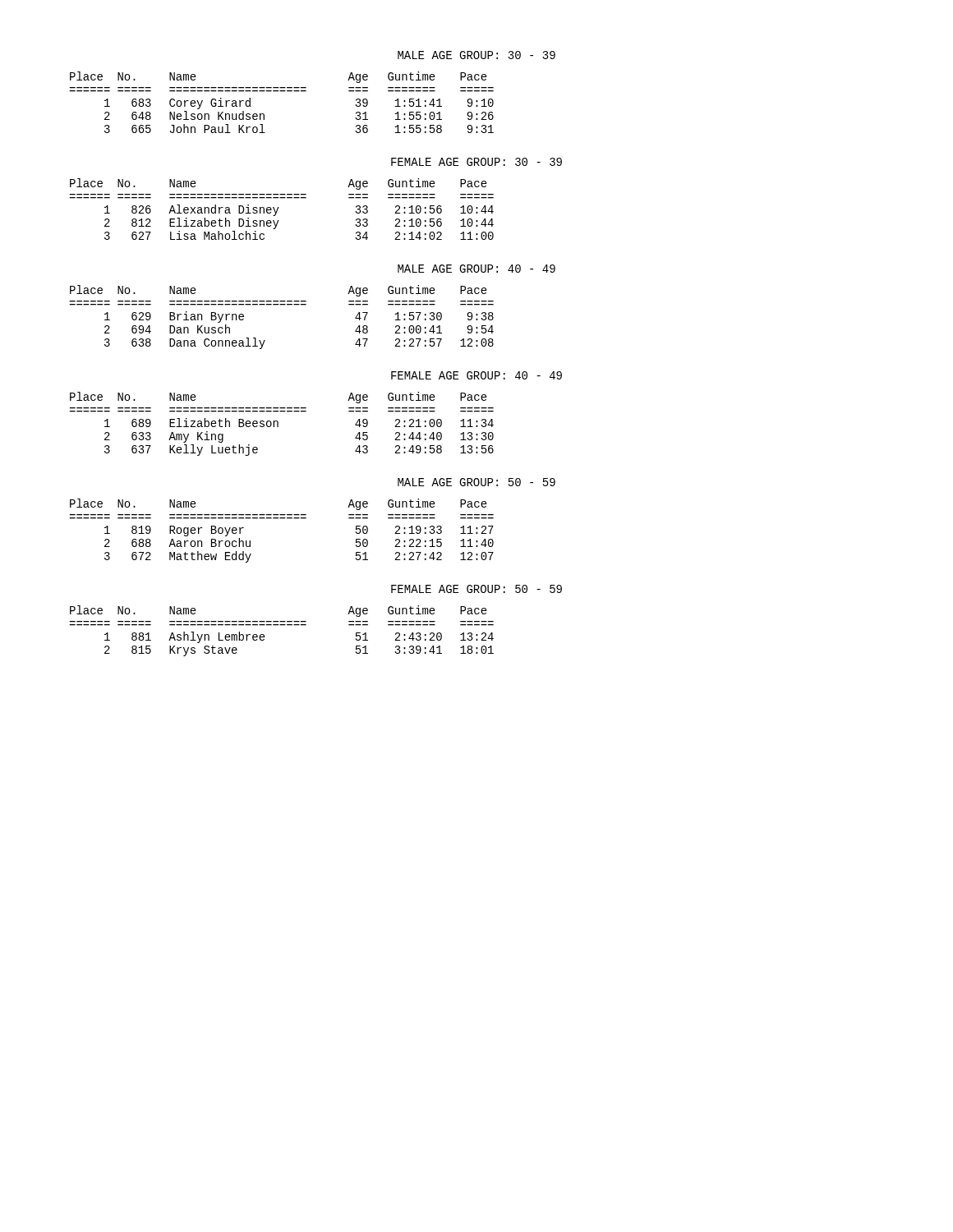
Task: Click on the element starting "MALE AGE GROUP: 30 -"
Action: click(476, 56)
